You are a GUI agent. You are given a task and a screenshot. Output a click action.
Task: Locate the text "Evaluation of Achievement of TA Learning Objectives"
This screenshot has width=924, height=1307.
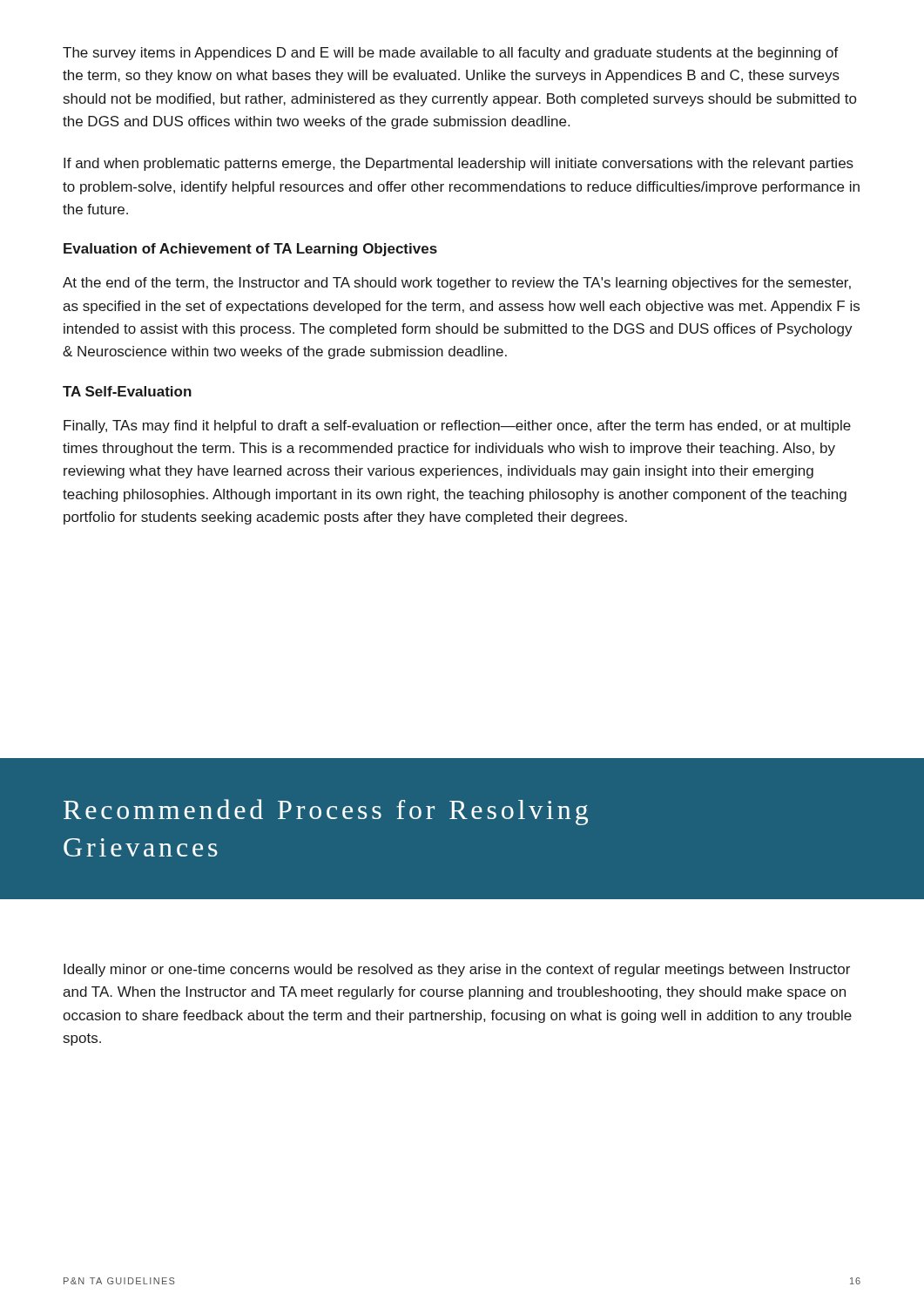pos(250,249)
